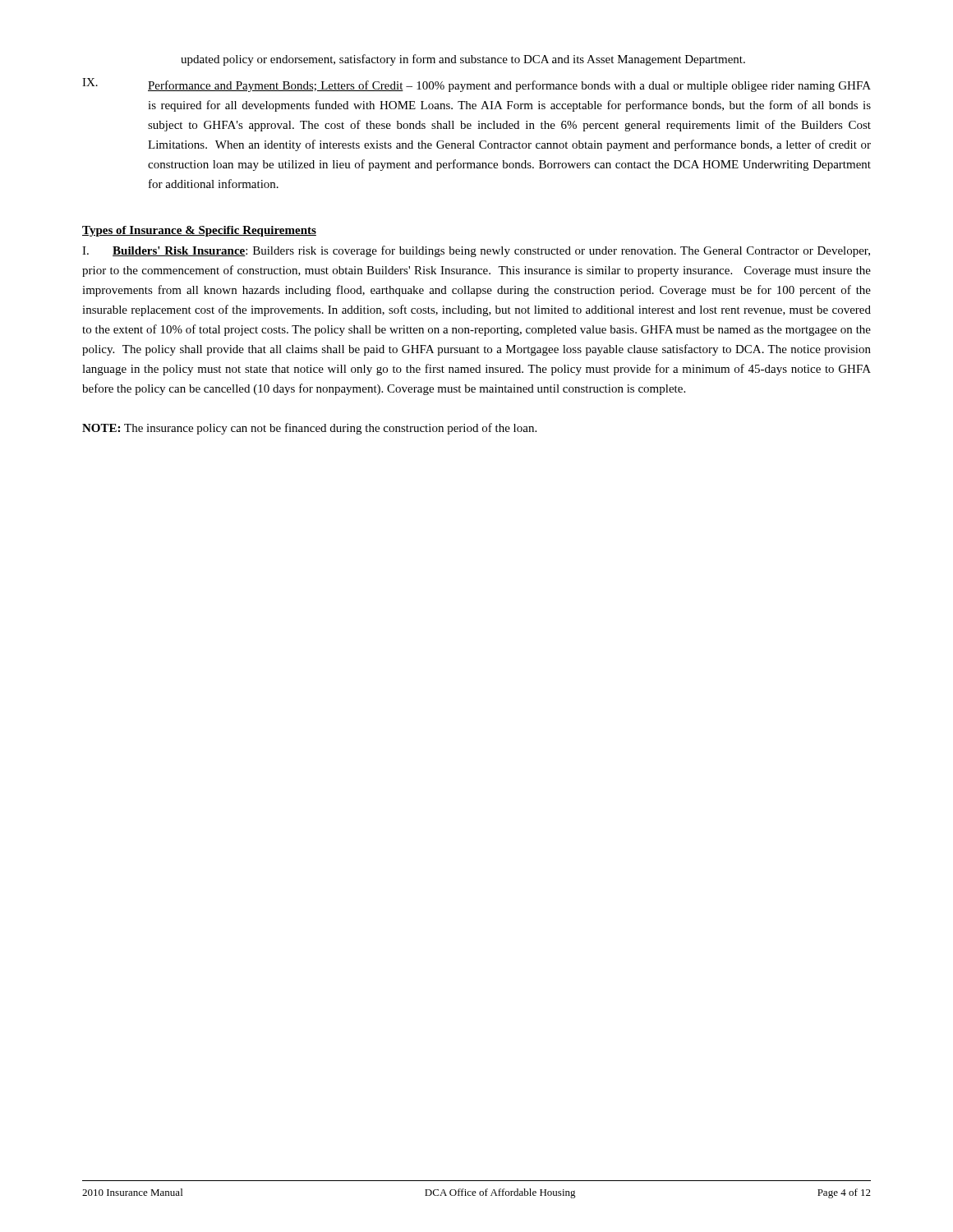Click the passage that begins "updated policy or endorsement,"

tap(463, 59)
